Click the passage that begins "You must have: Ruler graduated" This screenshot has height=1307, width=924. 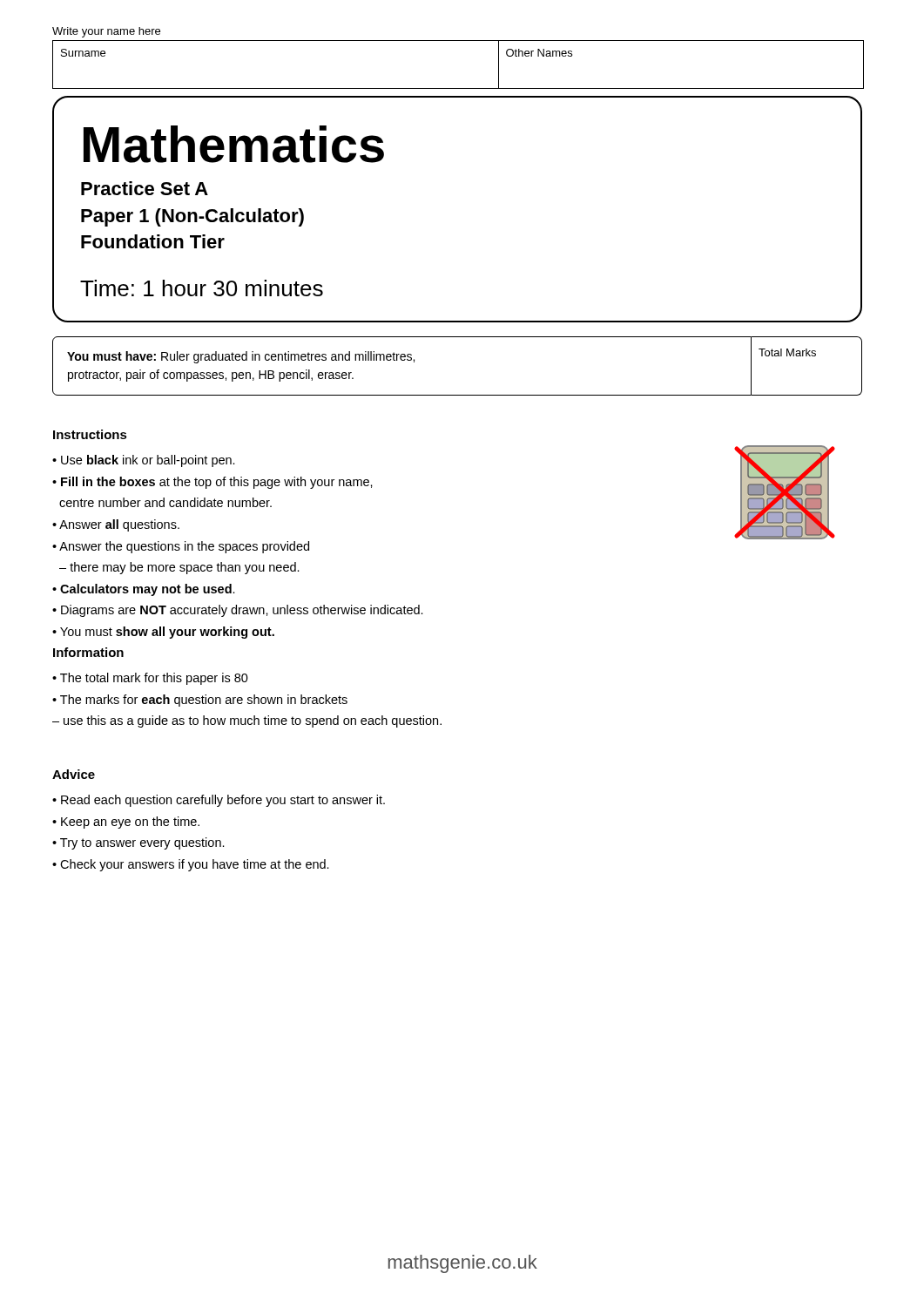pyautogui.click(x=241, y=366)
